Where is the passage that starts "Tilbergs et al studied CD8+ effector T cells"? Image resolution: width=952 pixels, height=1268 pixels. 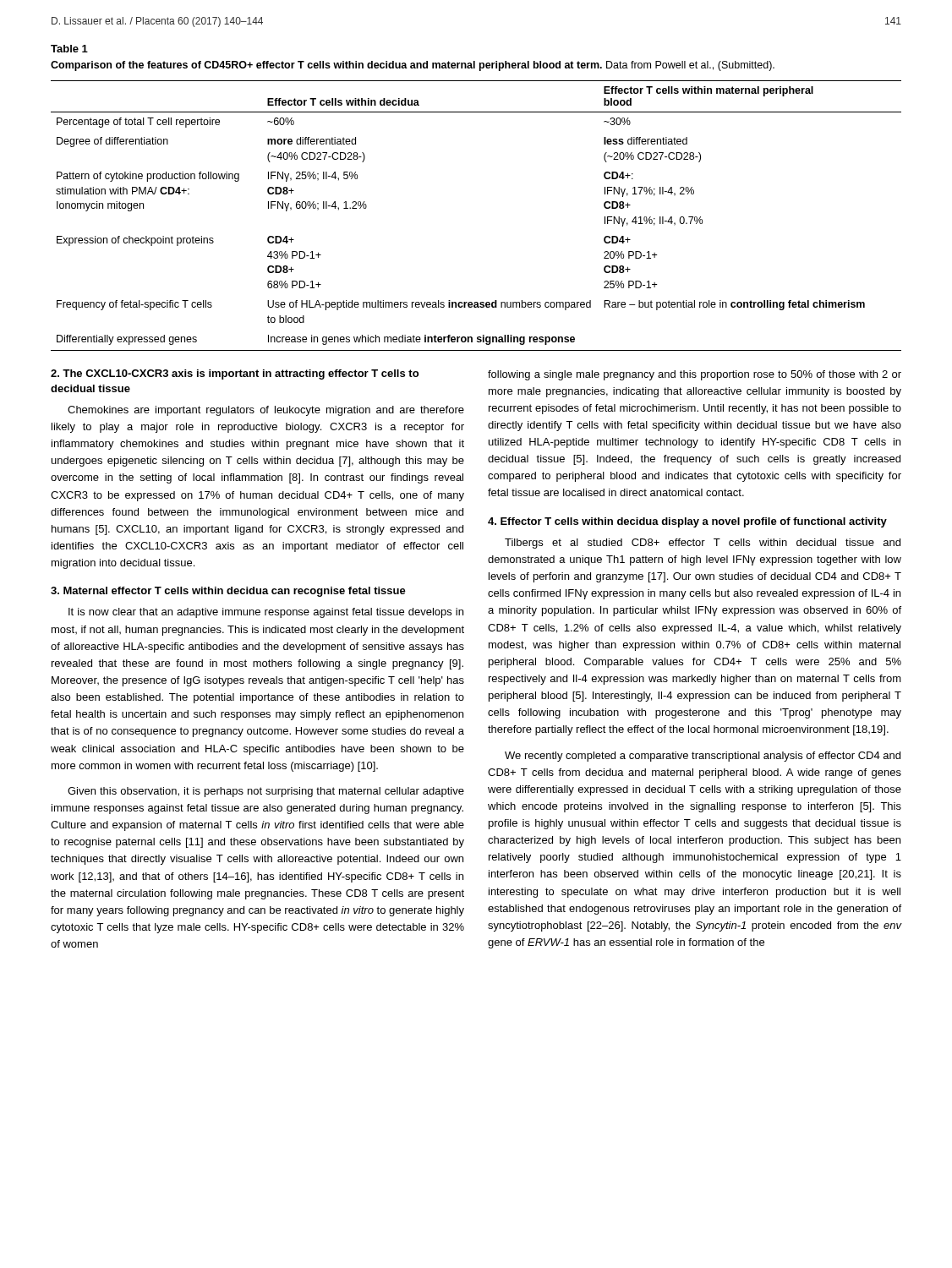pyautogui.click(x=695, y=743)
